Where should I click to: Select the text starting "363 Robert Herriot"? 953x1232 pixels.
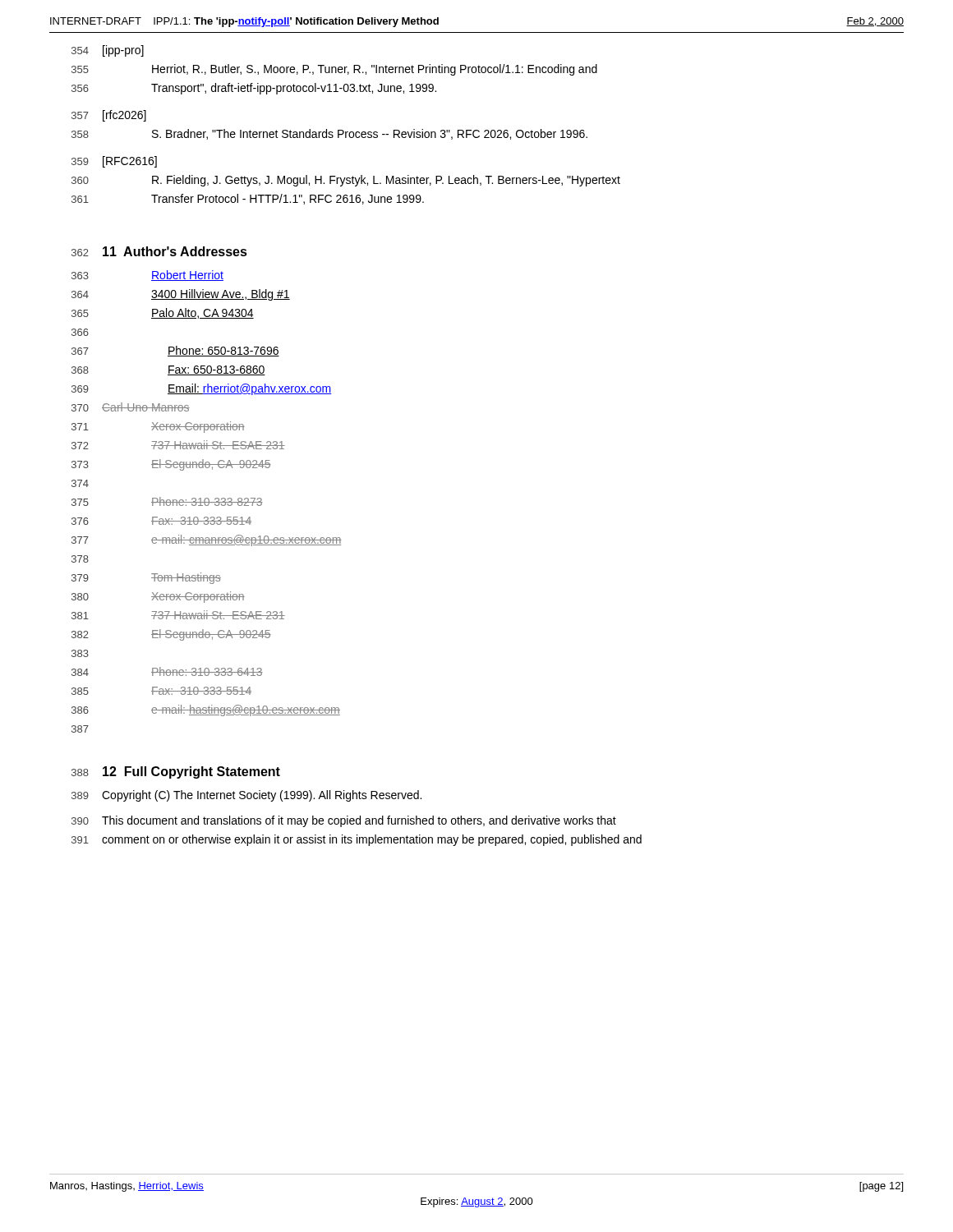pos(79,275)
